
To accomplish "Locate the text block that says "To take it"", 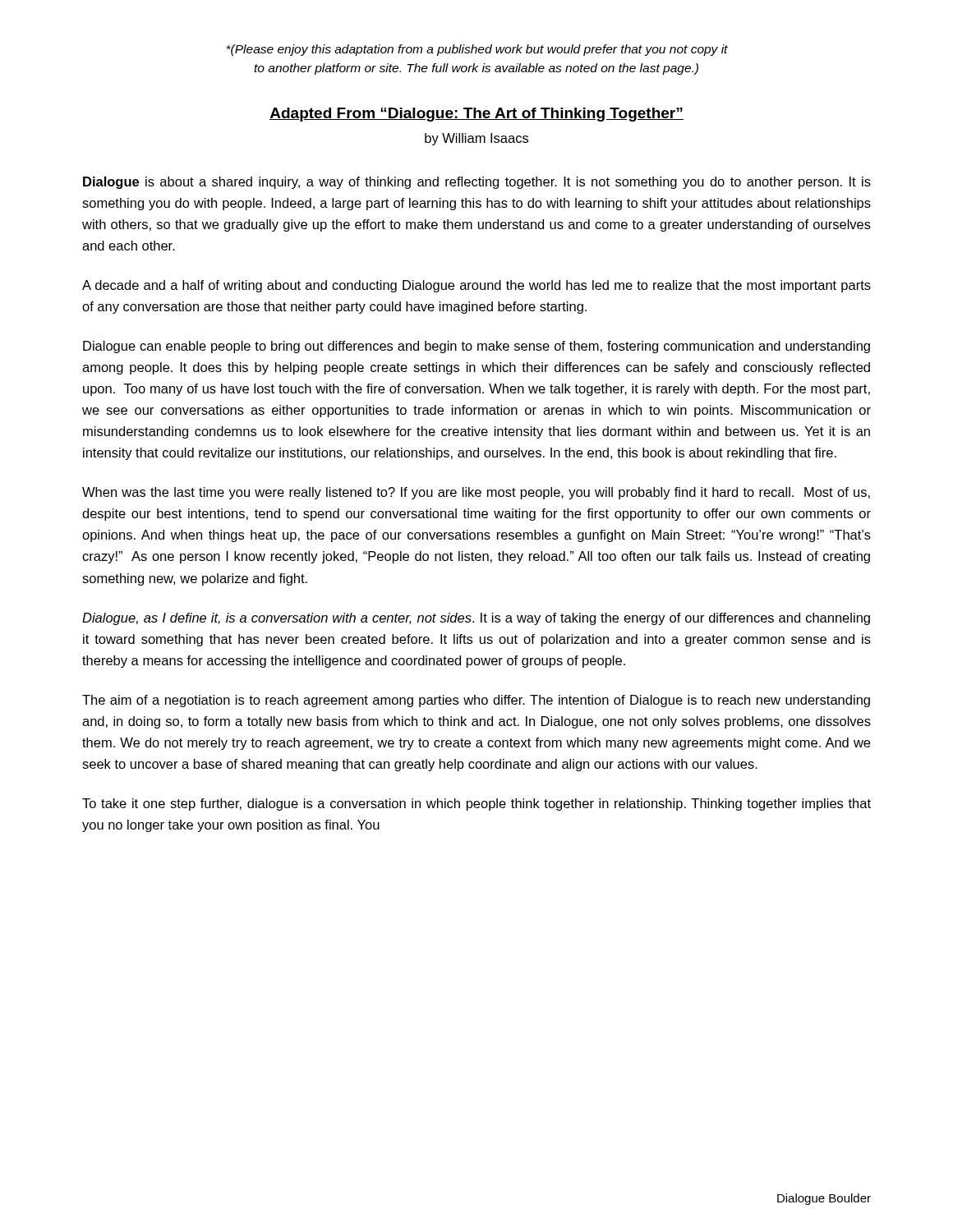I will click(x=476, y=814).
